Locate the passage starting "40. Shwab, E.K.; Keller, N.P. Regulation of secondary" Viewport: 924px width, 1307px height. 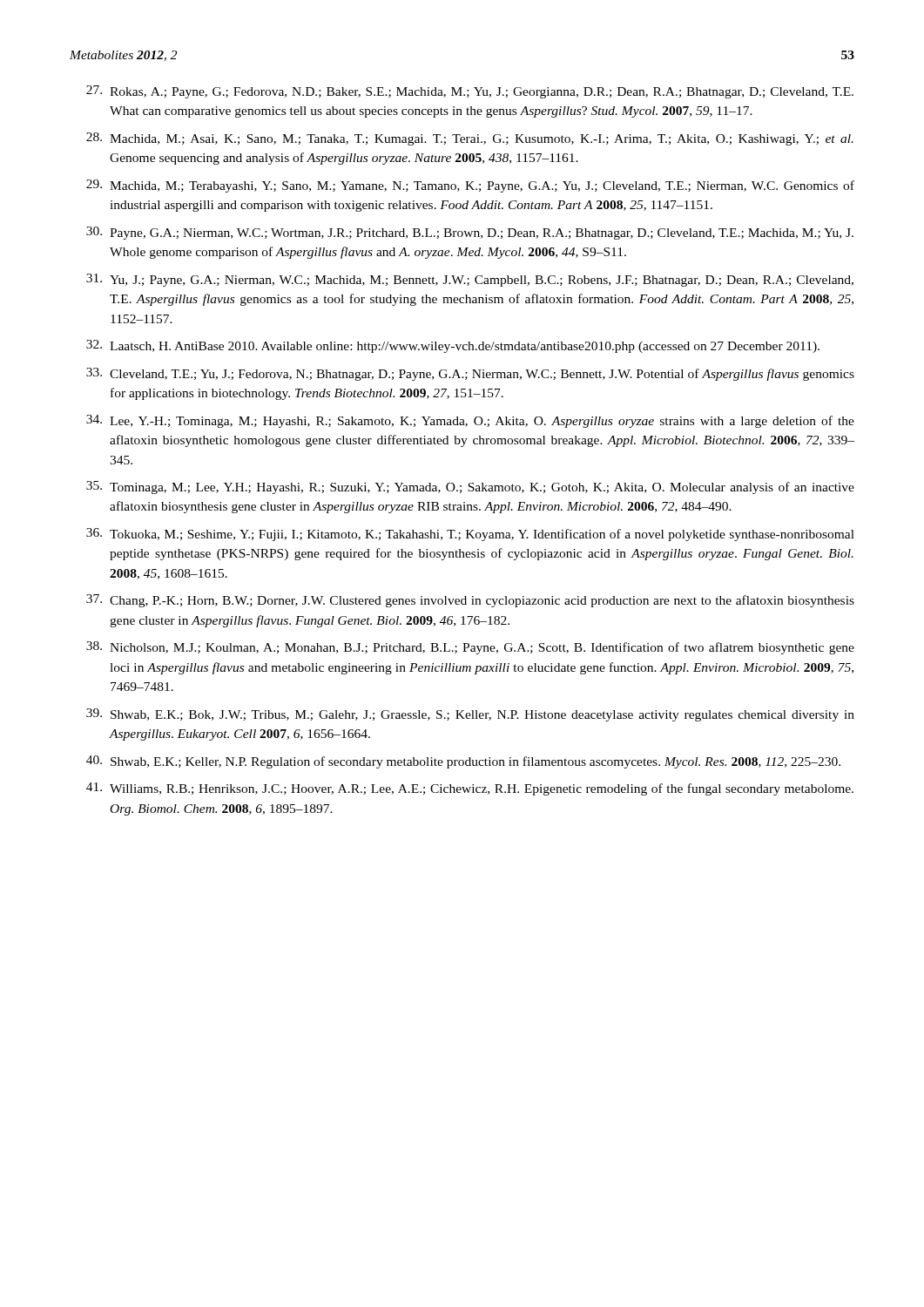coord(462,761)
